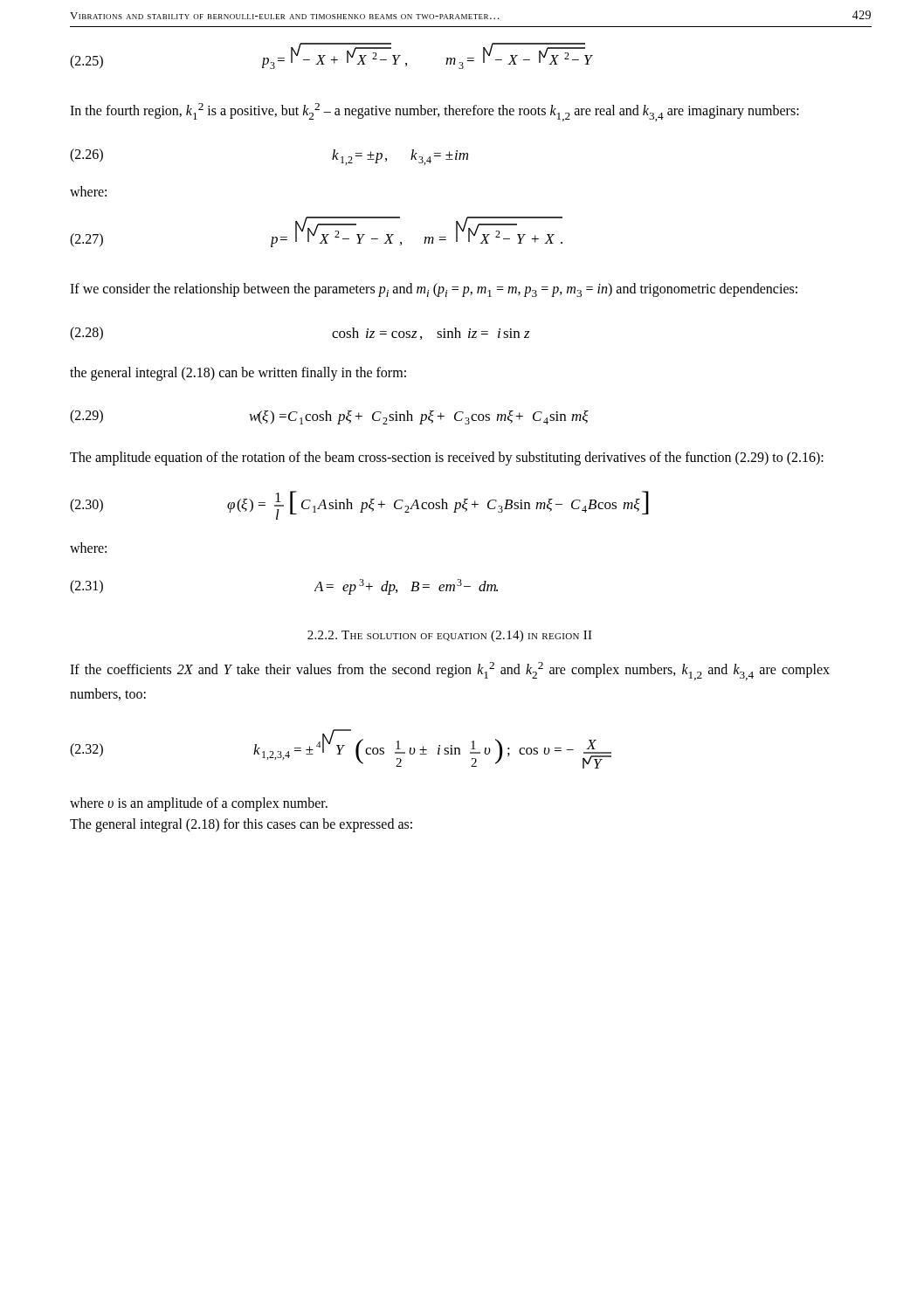Click on the region starting "(2.27) p = X 2 − Y −"
Image resolution: width=924 pixels, height=1310 pixels.
(450, 239)
